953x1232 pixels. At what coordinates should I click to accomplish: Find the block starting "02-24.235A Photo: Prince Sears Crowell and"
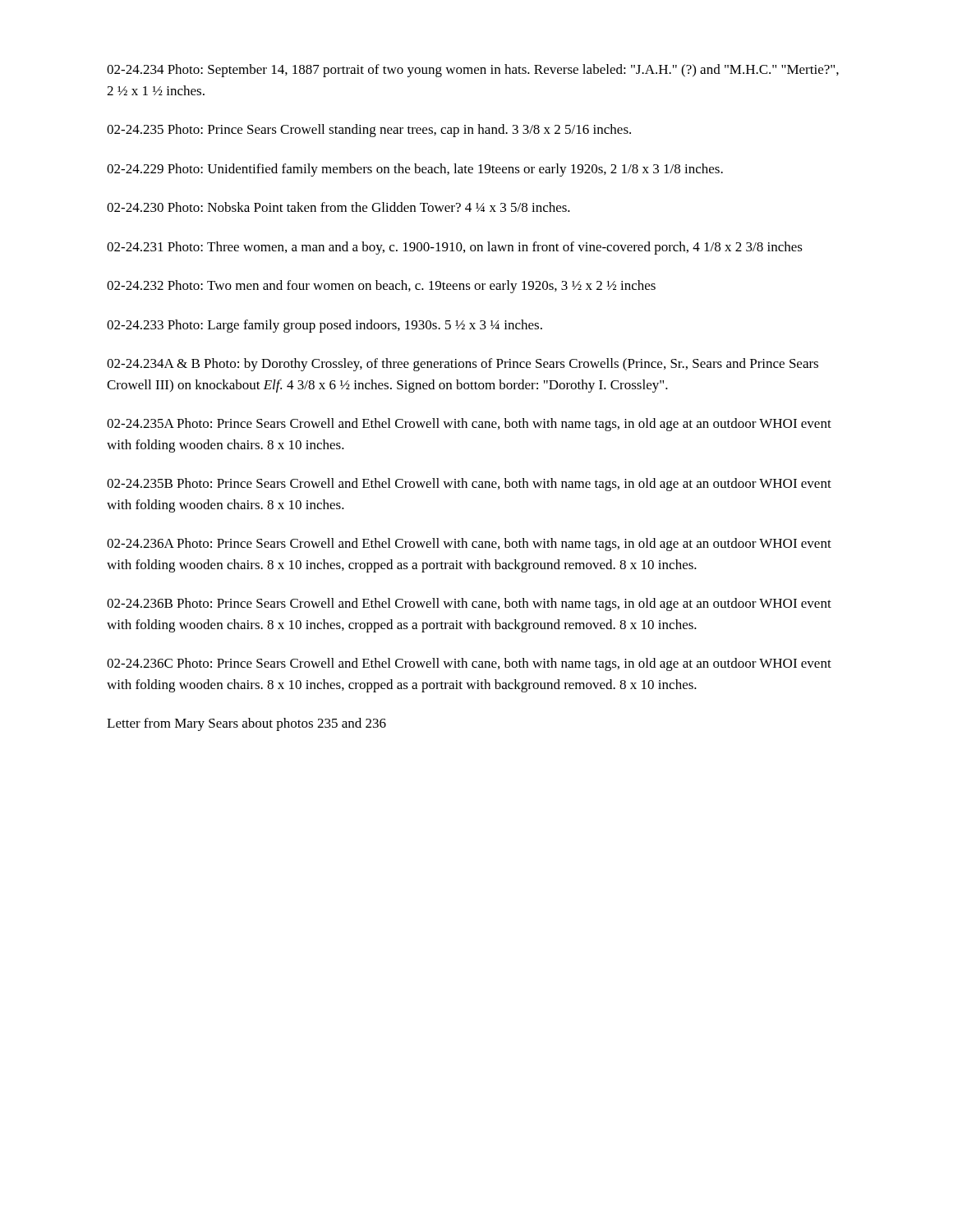(x=469, y=434)
